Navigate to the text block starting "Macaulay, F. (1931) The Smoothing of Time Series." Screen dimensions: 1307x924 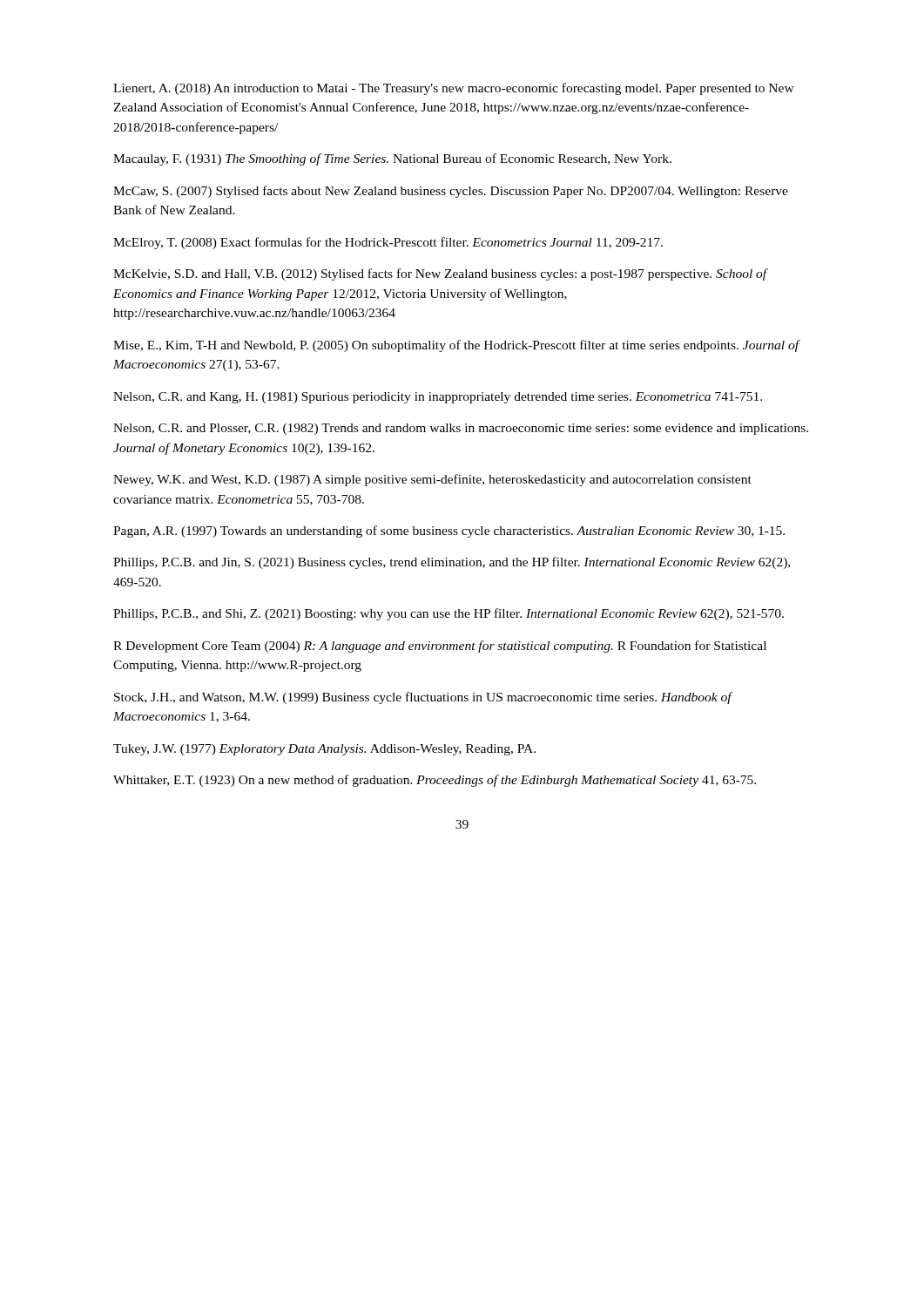click(462, 159)
